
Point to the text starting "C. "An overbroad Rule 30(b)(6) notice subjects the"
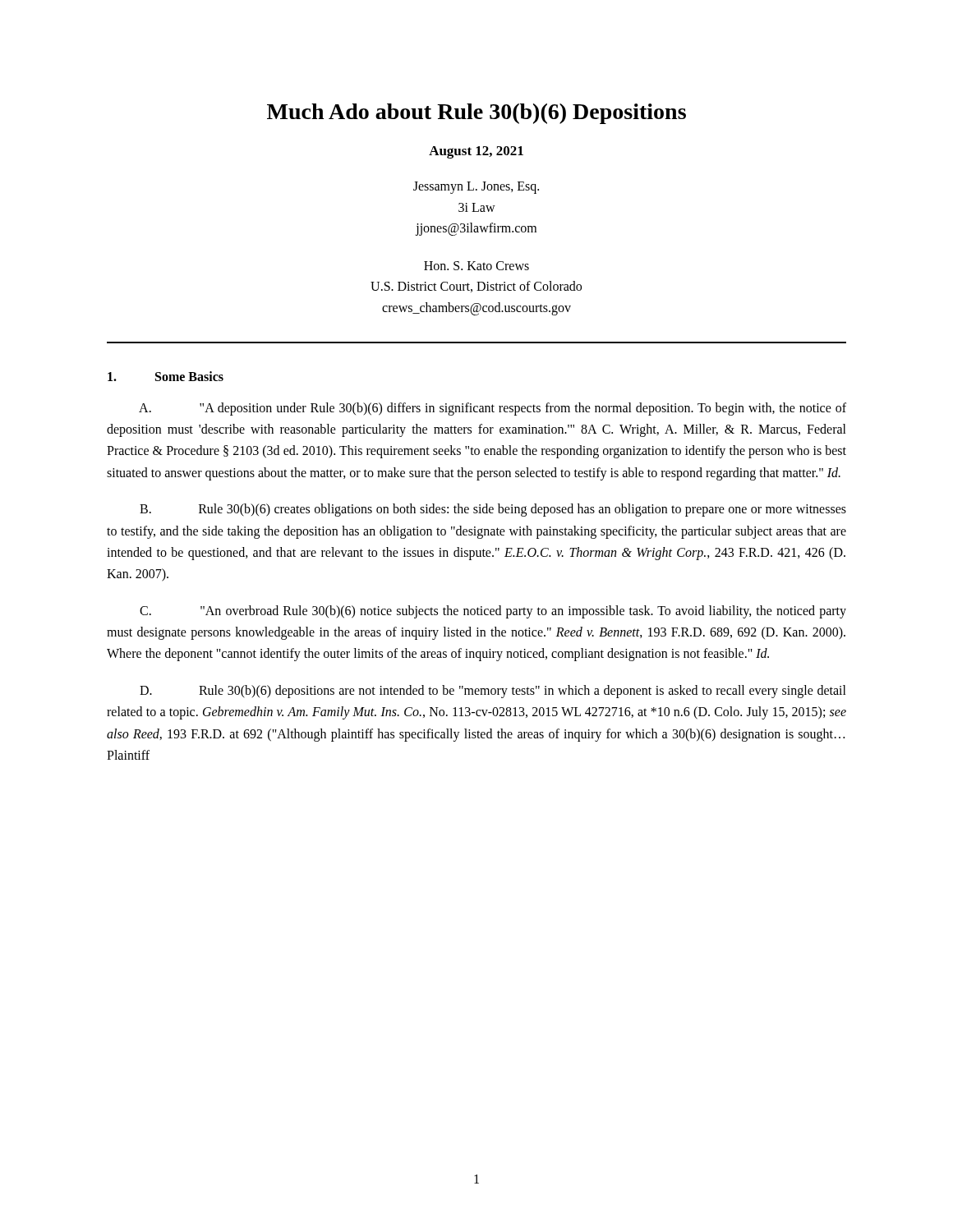click(x=476, y=630)
